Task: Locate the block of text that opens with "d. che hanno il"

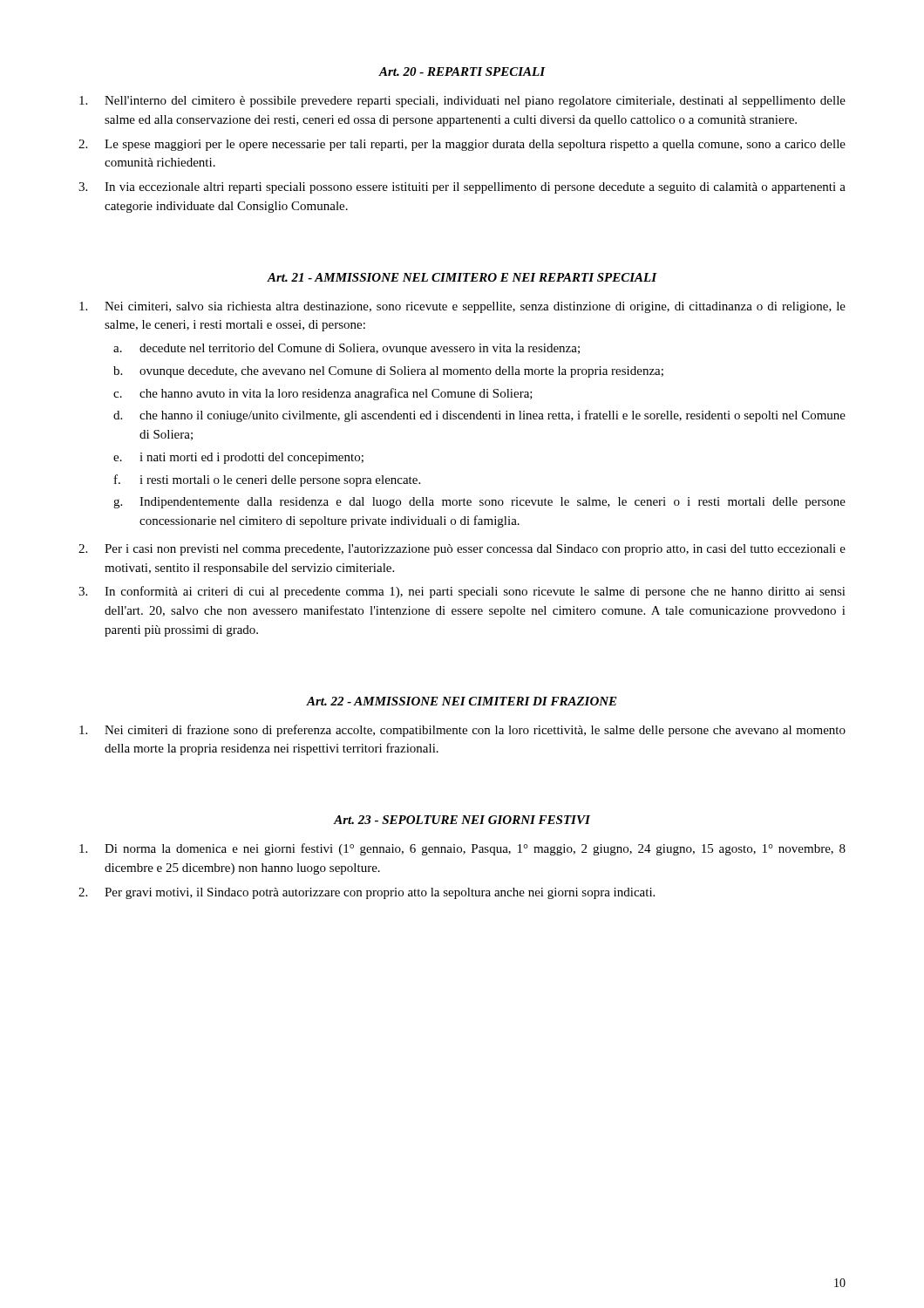Action: pyautogui.click(x=479, y=425)
